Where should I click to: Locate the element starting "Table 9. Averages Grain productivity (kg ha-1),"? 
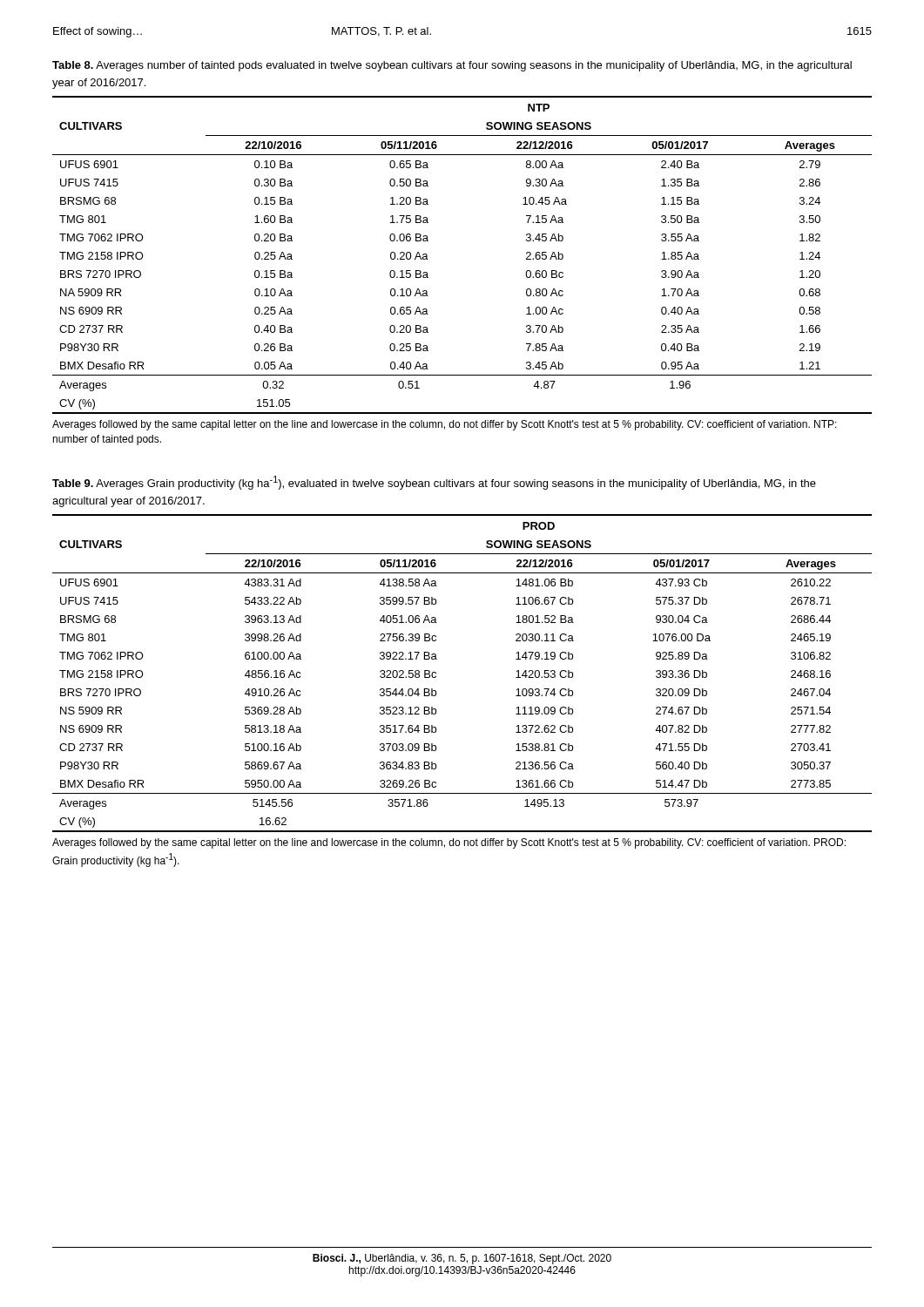434,490
